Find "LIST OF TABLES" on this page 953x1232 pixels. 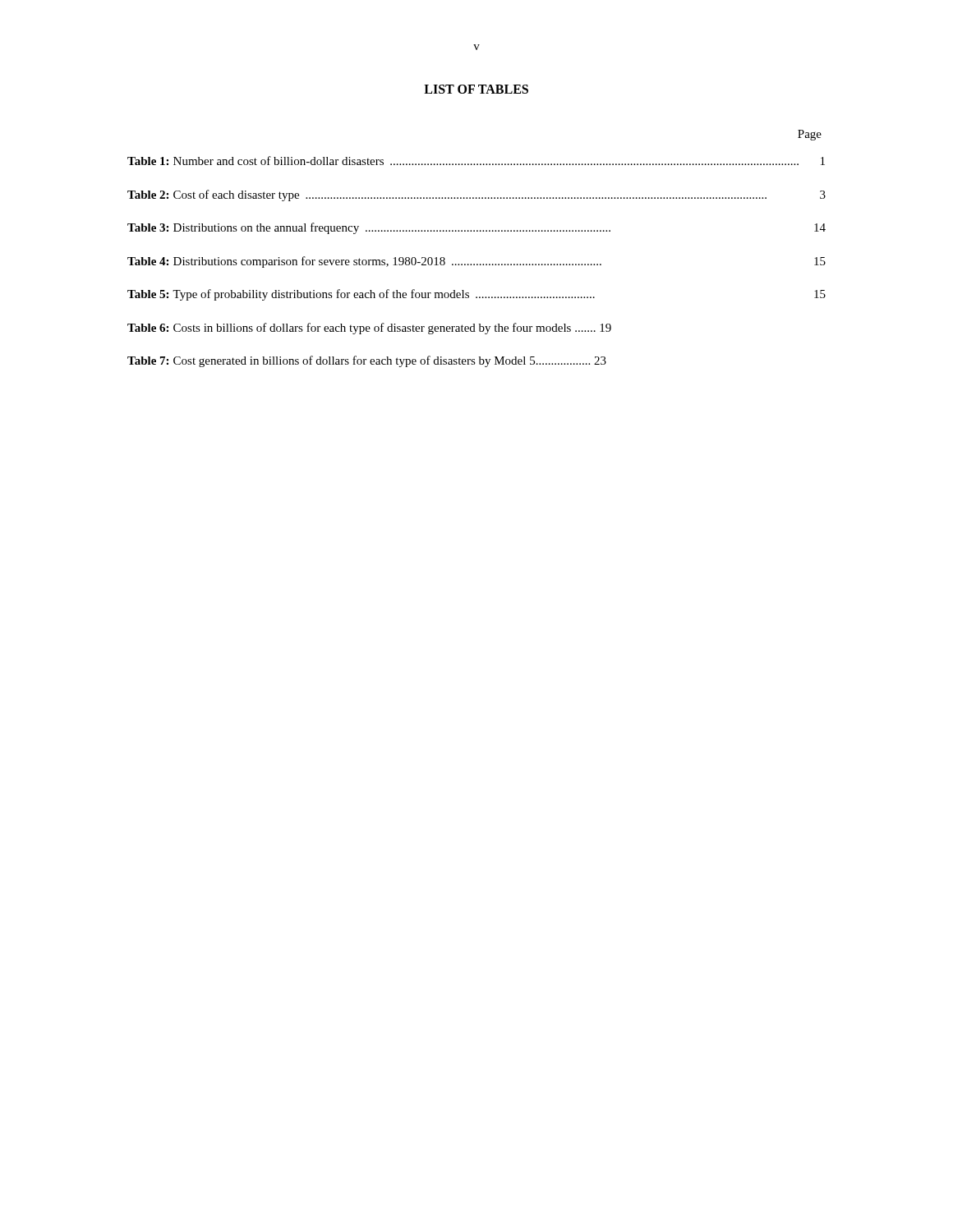(x=476, y=89)
